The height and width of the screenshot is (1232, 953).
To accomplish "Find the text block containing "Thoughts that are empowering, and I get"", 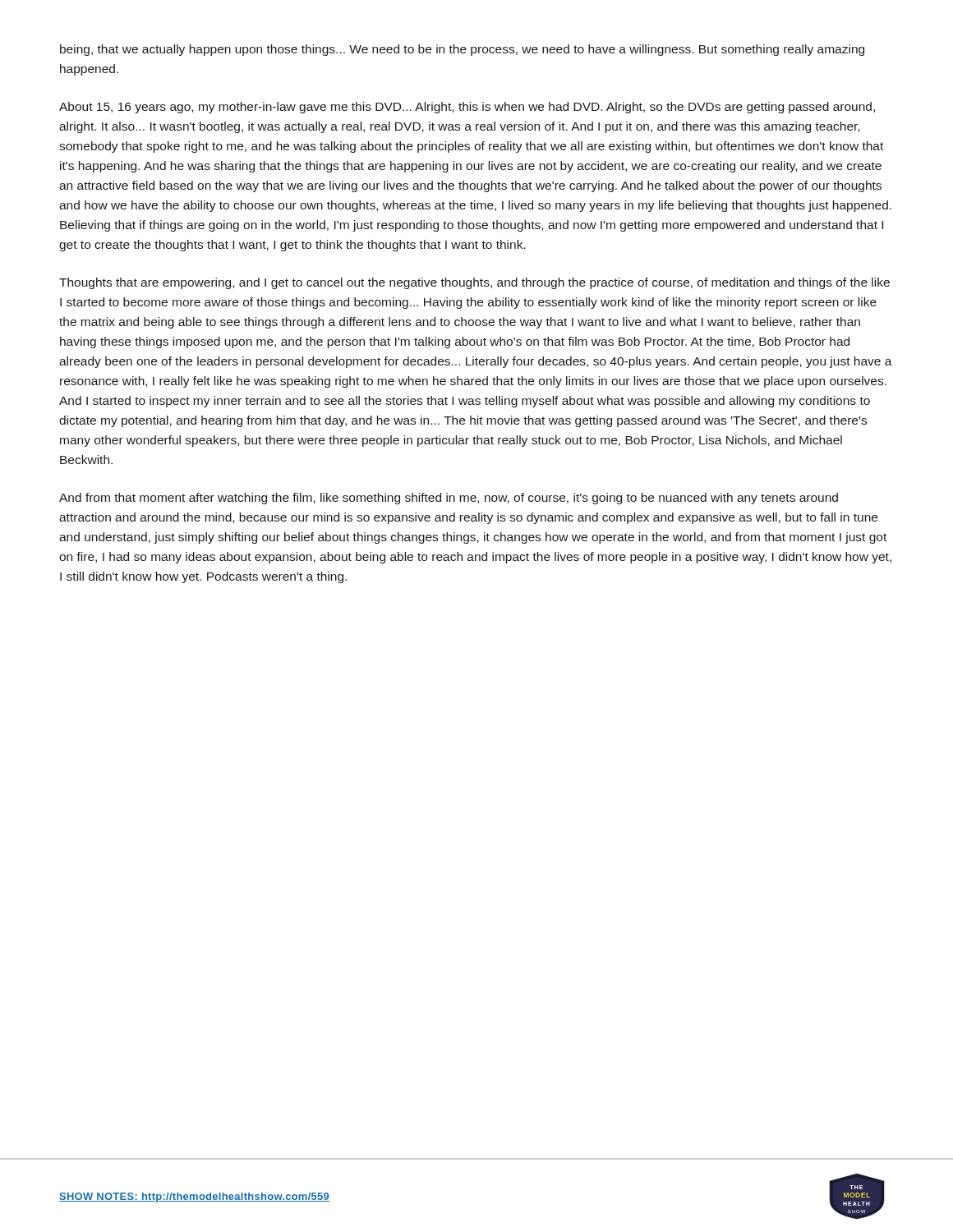I will (475, 371).
